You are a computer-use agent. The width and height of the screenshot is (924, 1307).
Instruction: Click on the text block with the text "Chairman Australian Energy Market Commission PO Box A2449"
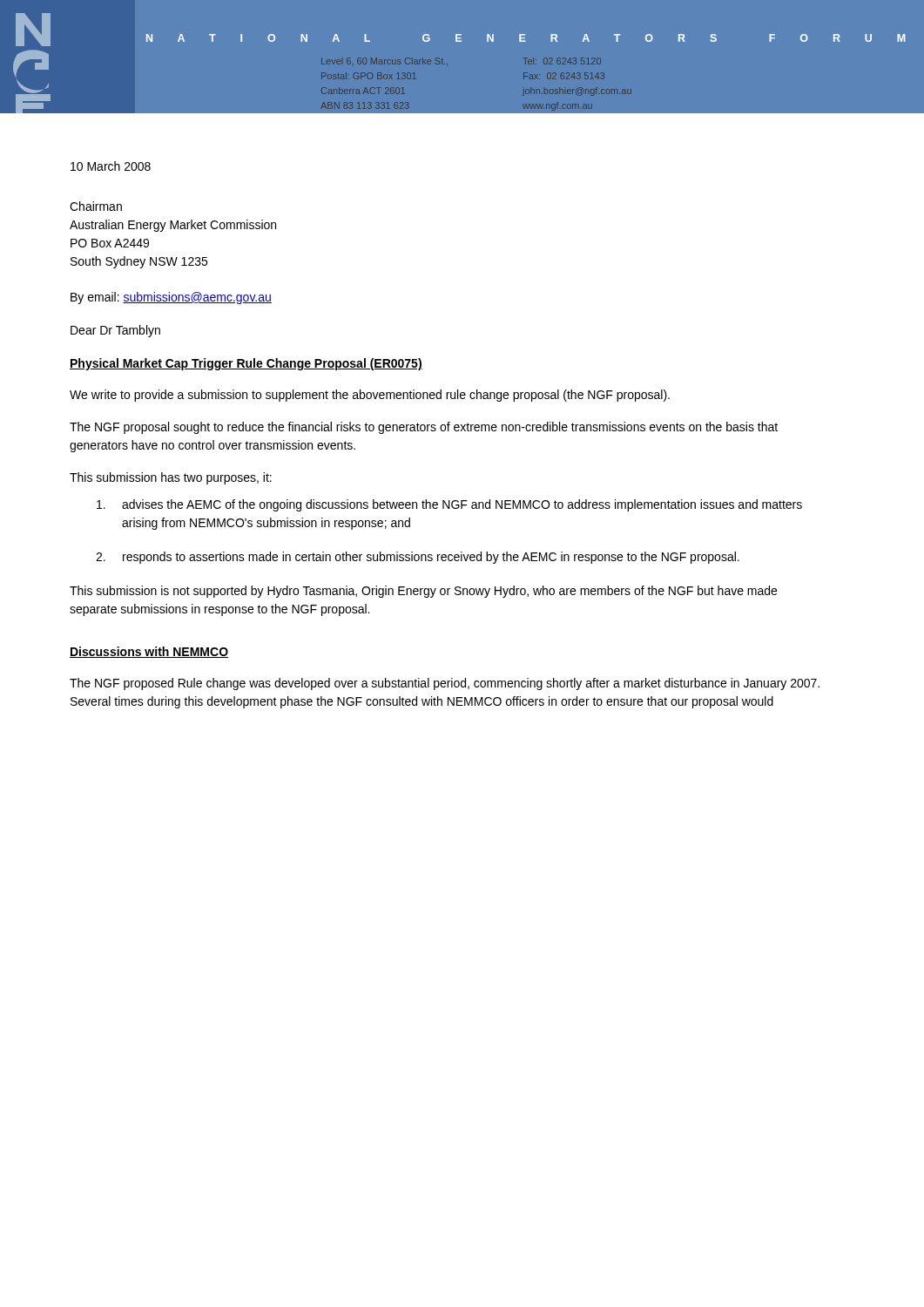click(x=173, y=234)
